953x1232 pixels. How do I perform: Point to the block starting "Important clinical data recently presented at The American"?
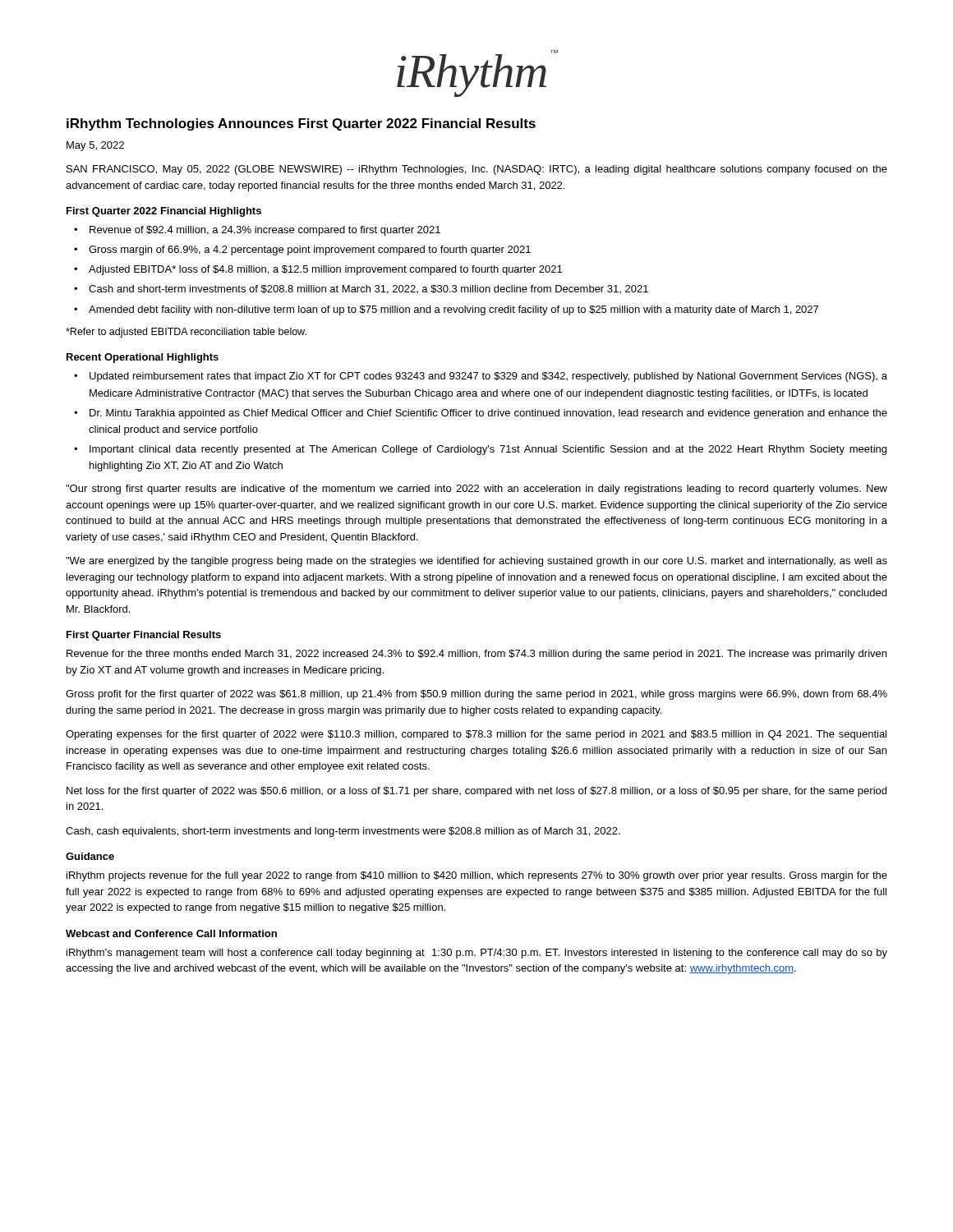488,457
